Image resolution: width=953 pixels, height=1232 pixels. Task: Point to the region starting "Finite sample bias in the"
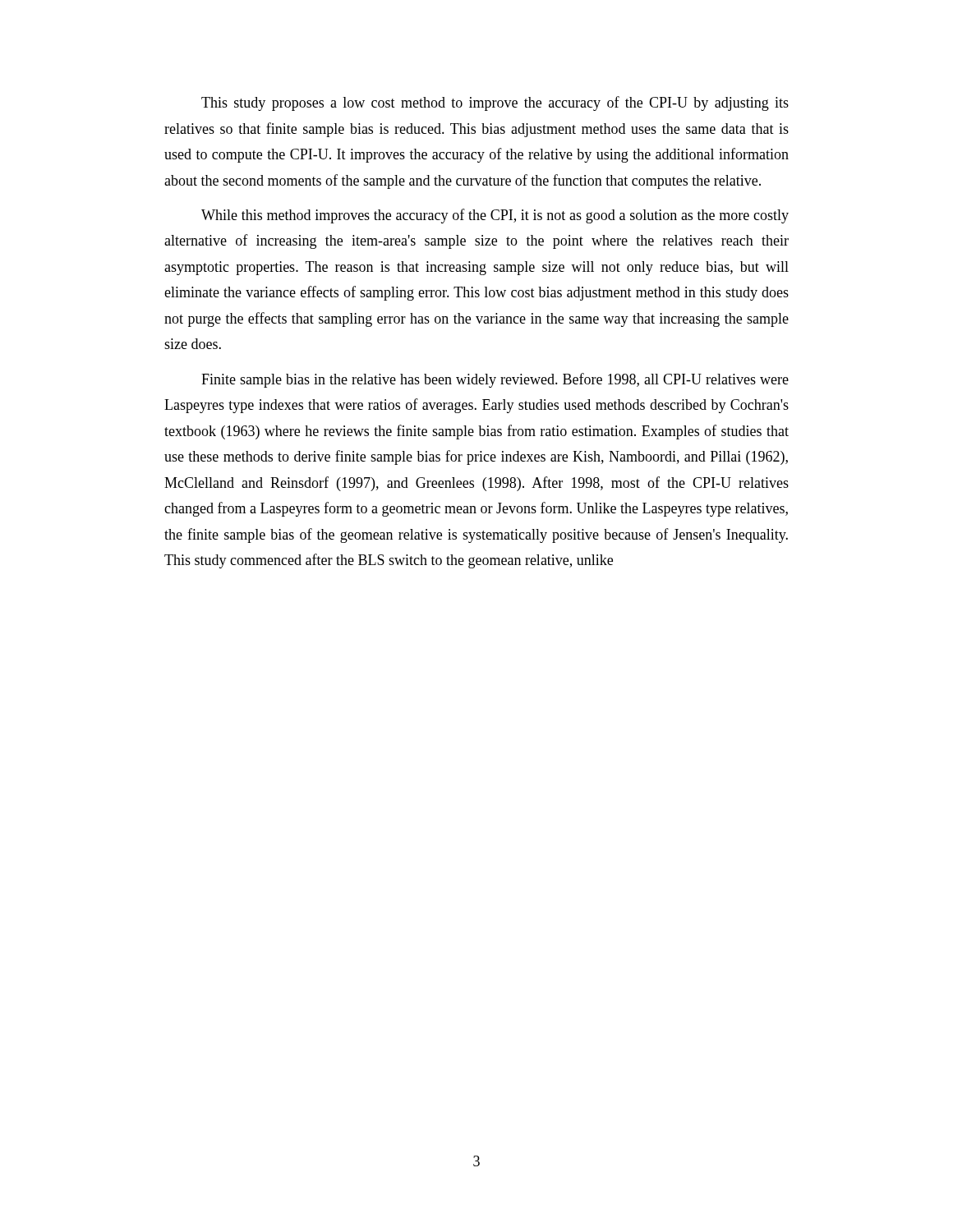tap(476, 470)
